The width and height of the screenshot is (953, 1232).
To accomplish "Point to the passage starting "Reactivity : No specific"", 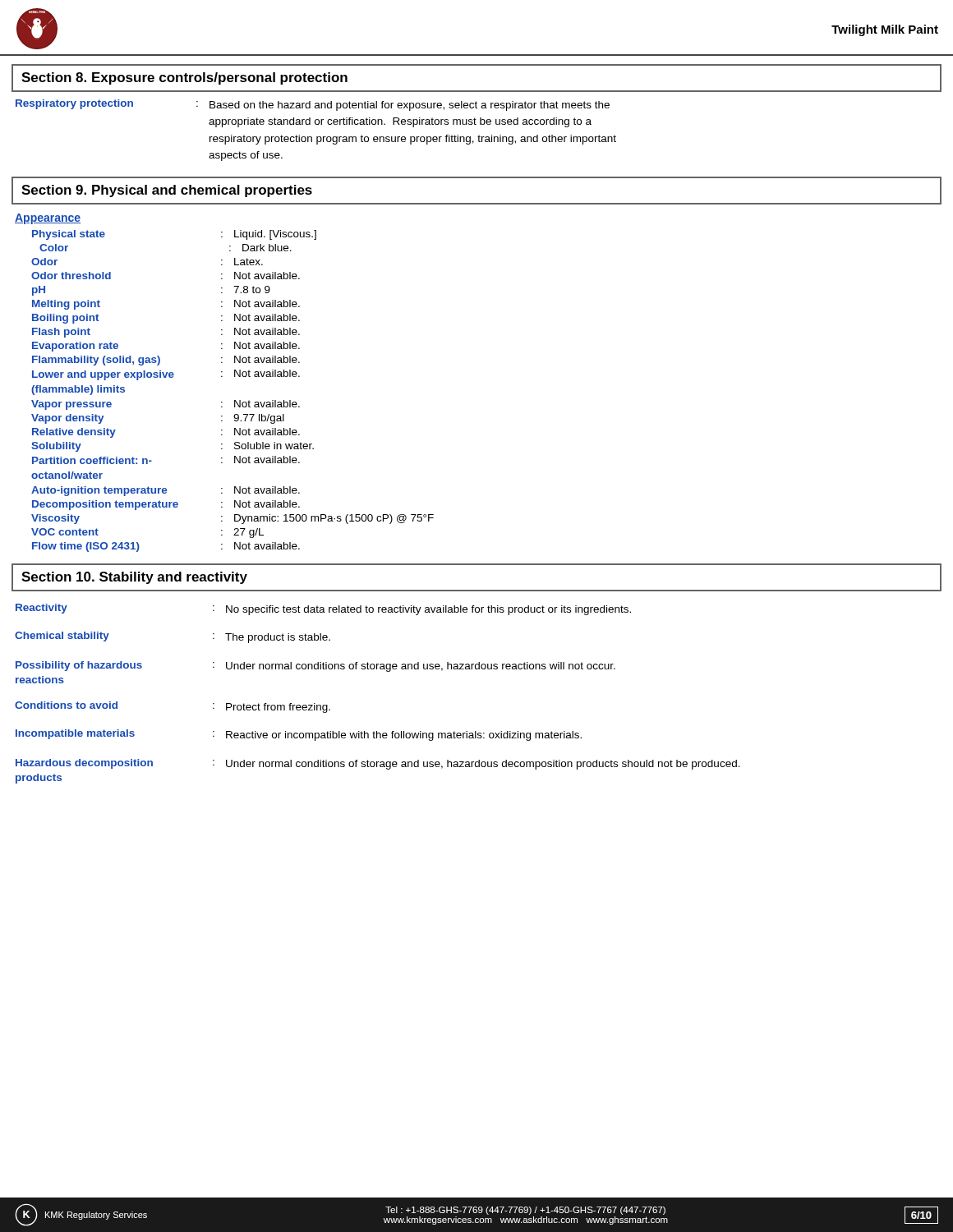I will click(x=323, y=610).
